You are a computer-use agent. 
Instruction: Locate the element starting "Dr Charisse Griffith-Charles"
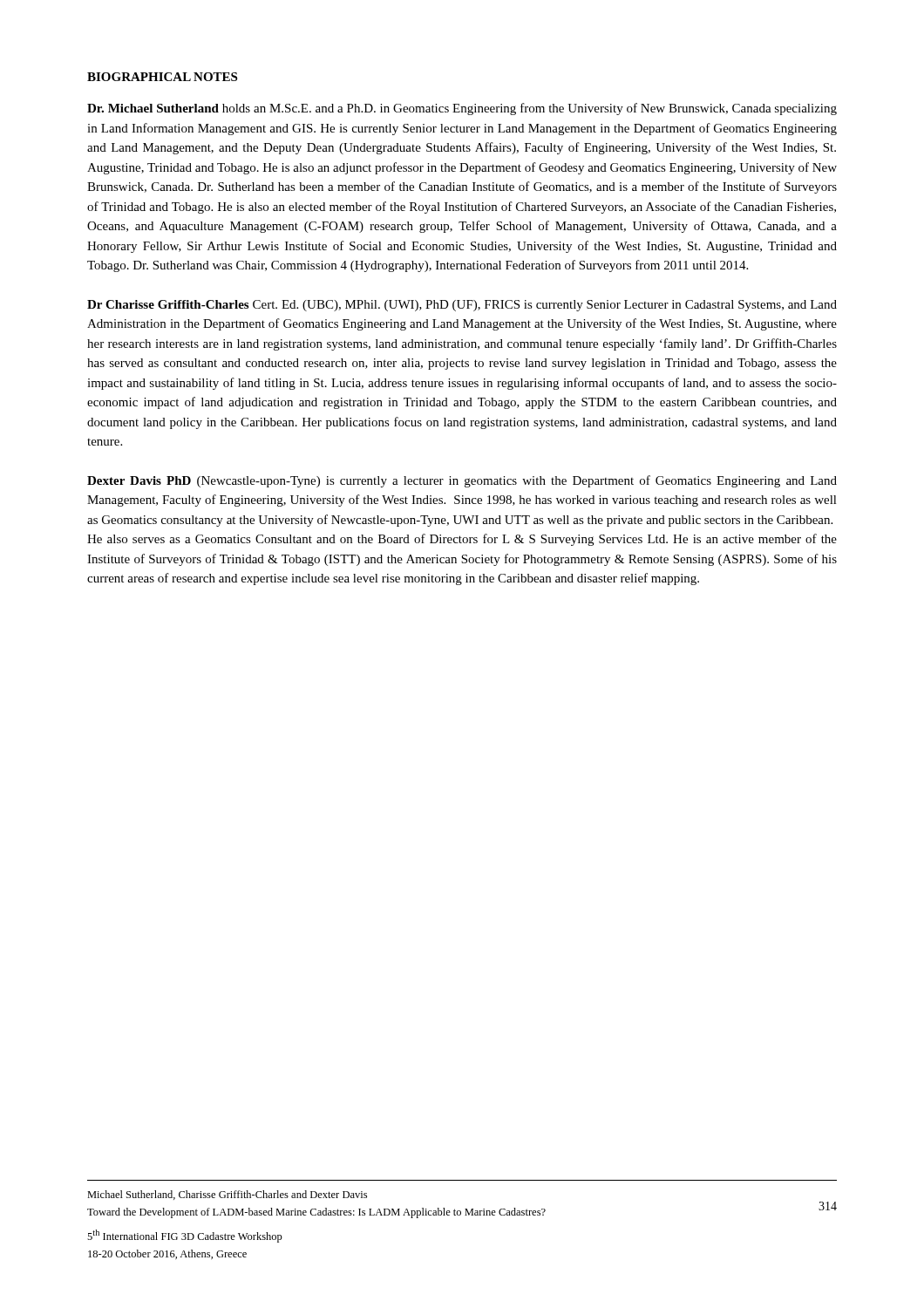(462, 373)
